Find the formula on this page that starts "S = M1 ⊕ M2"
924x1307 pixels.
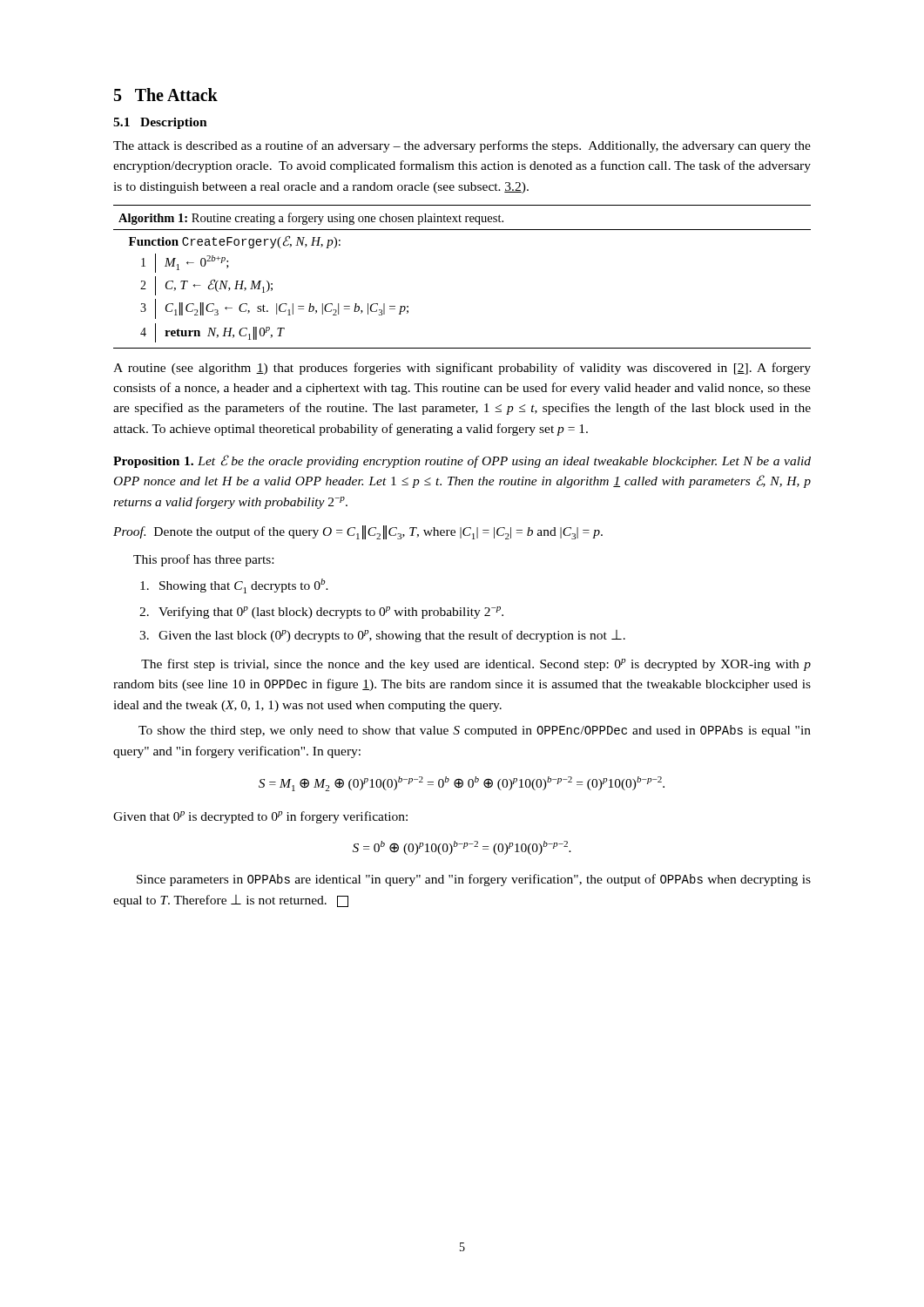tap(462, 783)
